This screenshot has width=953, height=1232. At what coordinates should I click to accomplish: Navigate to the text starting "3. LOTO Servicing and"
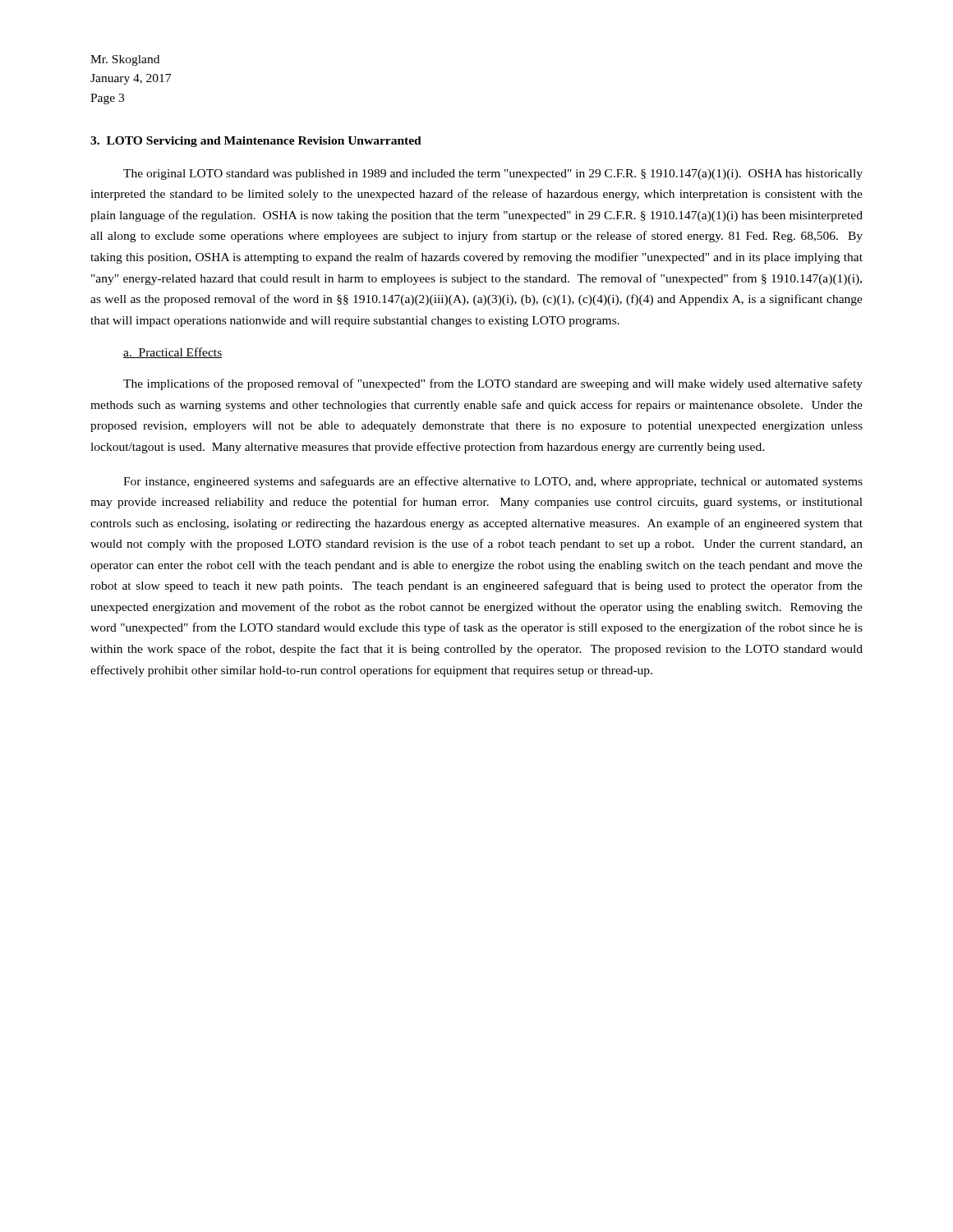coord(256,140)
